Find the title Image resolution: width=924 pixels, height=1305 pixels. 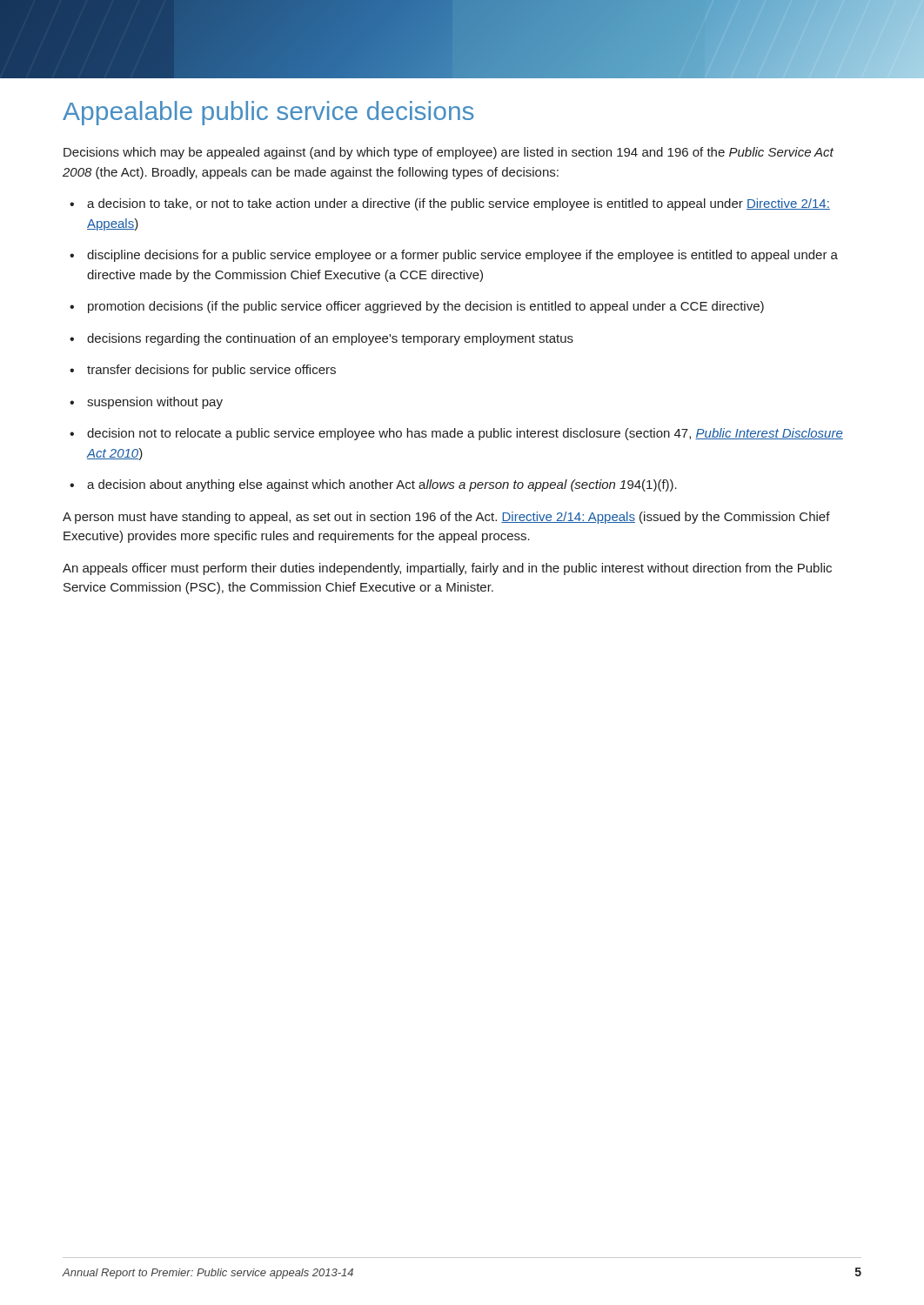[462, 111]
